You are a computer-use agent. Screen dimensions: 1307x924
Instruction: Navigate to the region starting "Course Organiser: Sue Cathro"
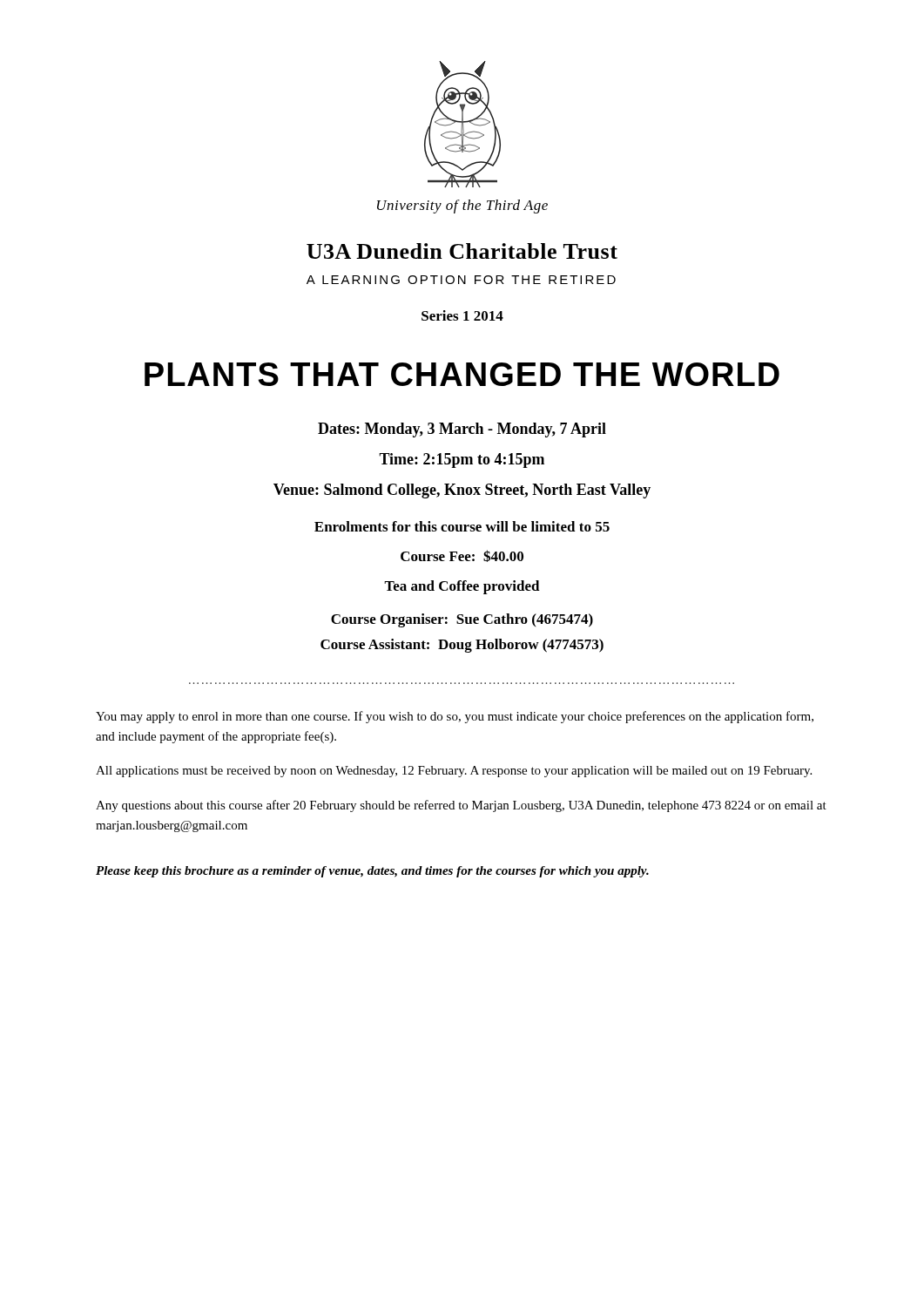point(462,632)
